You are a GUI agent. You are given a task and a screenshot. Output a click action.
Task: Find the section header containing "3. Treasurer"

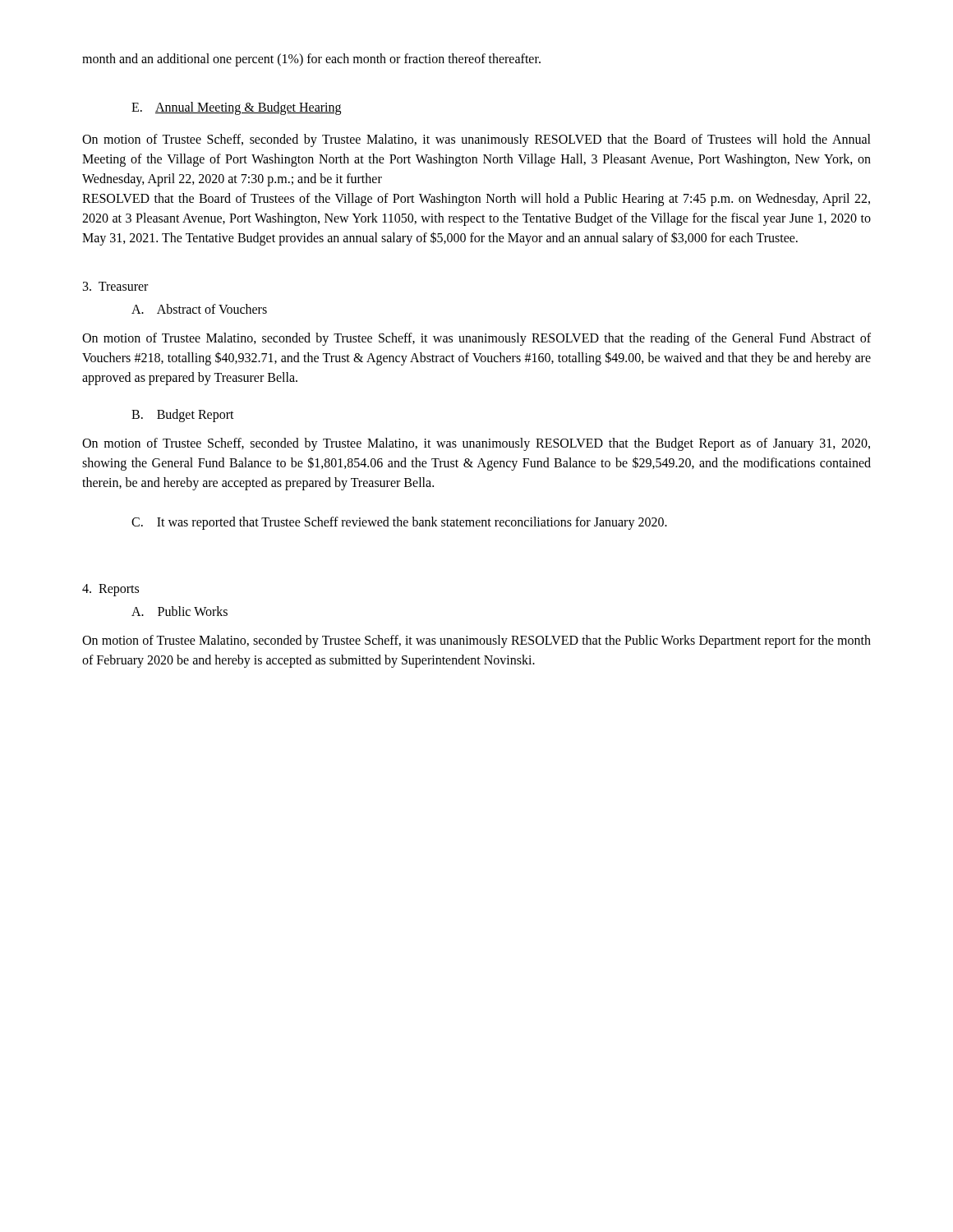point(115,286)
